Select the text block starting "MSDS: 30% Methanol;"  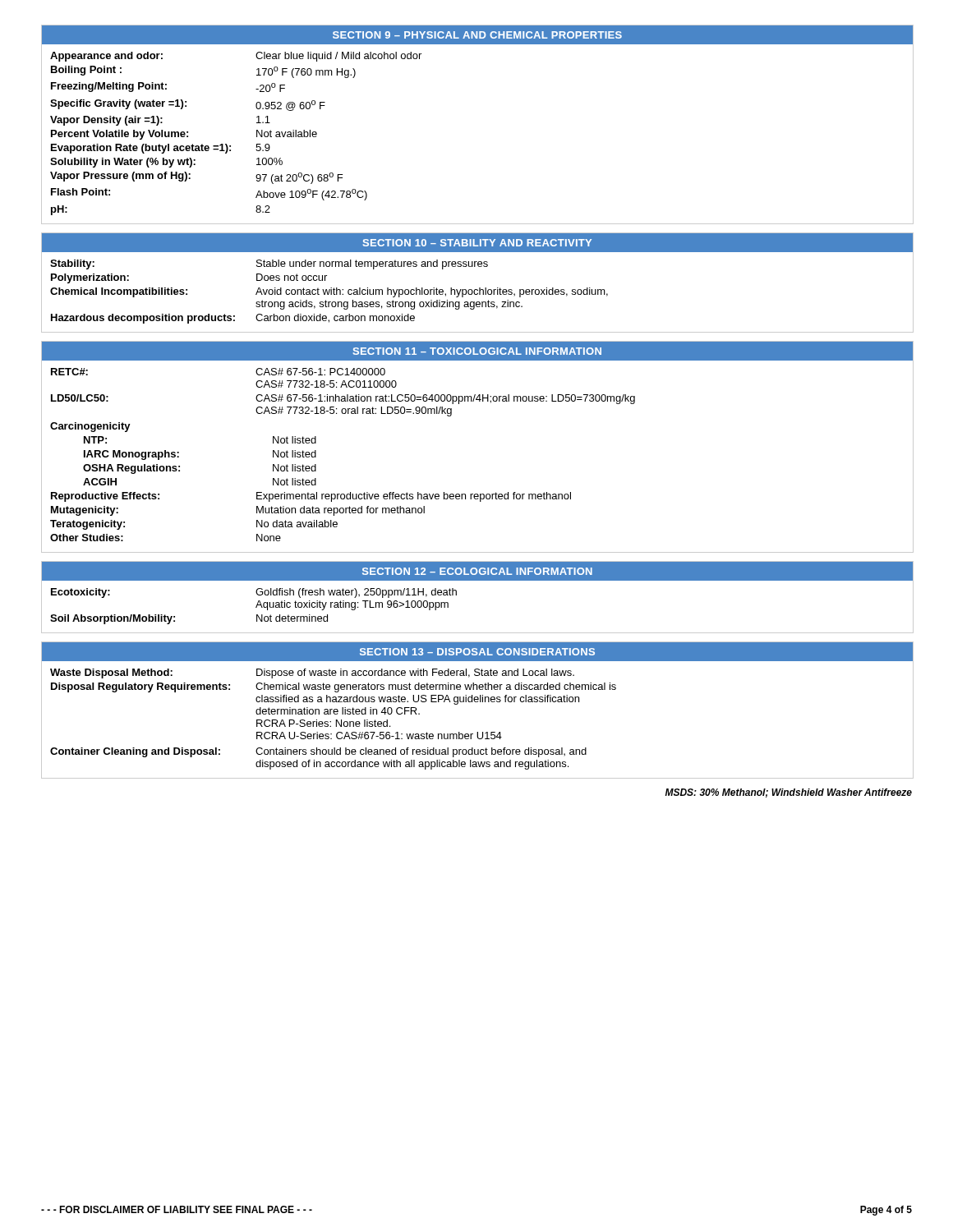click(x=788, y=792)
